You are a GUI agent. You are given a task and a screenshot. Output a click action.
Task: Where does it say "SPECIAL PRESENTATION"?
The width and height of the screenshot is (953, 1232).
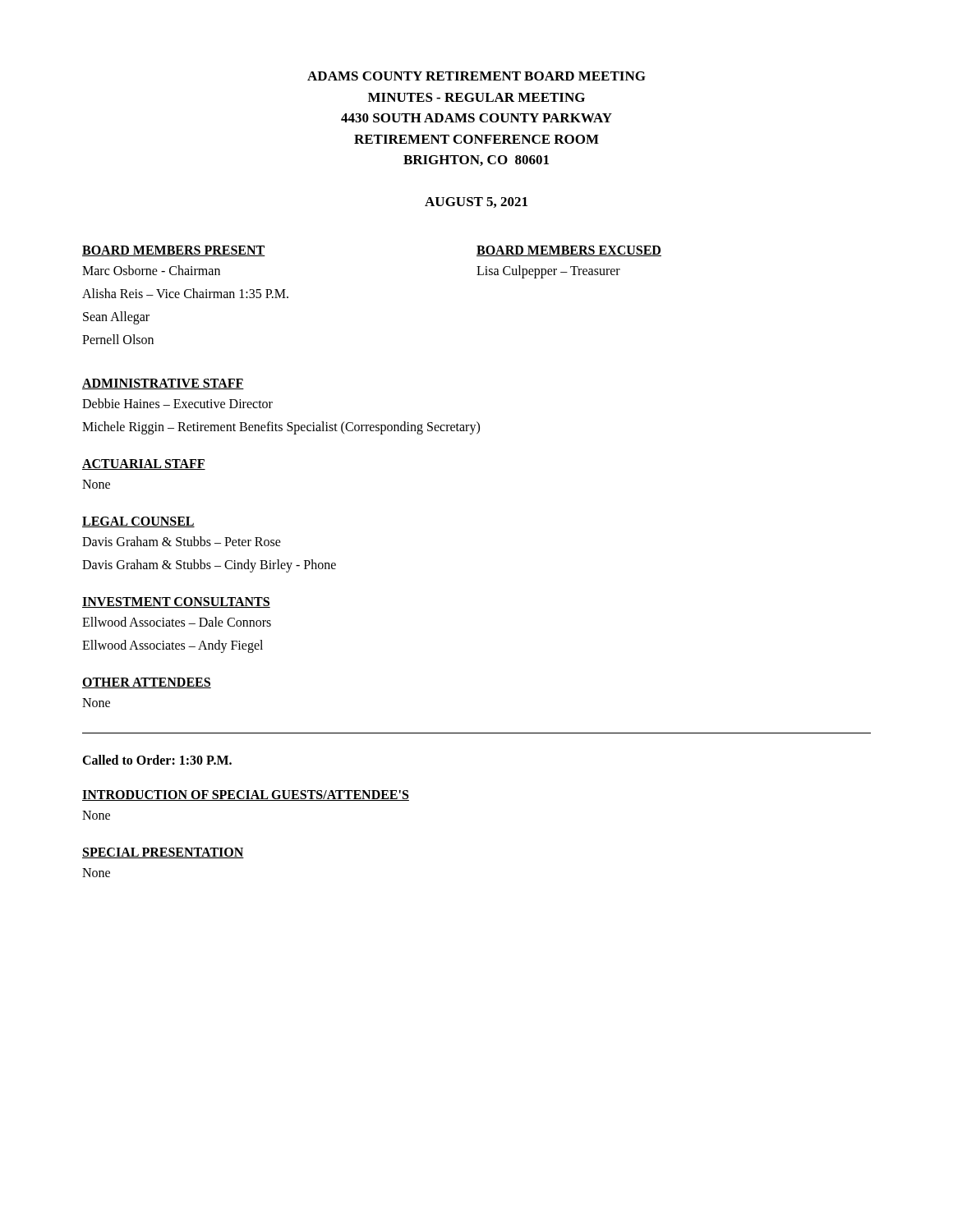pyautogui.click(x=163, y=853)
